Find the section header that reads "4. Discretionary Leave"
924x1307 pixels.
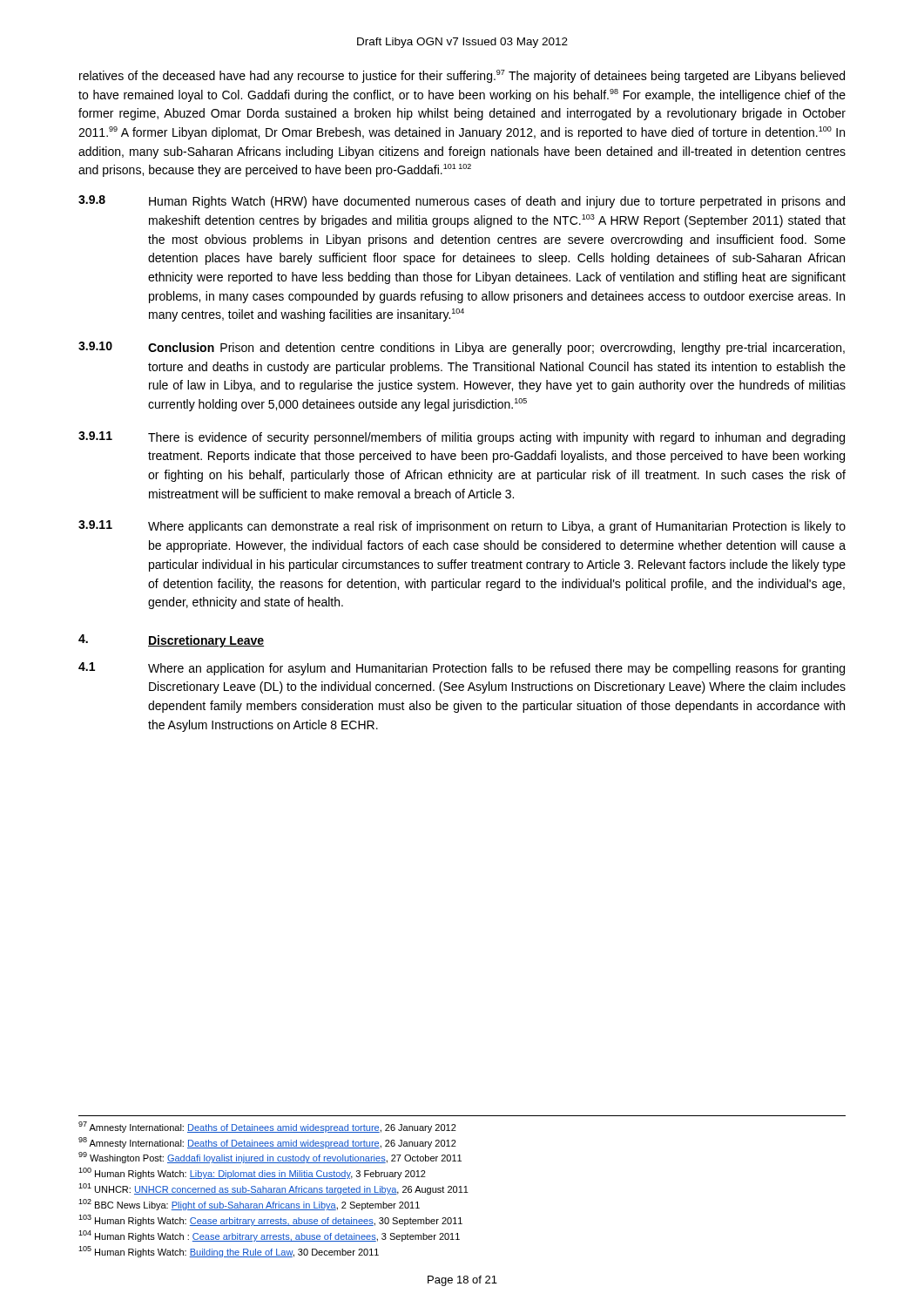(171, 641)
